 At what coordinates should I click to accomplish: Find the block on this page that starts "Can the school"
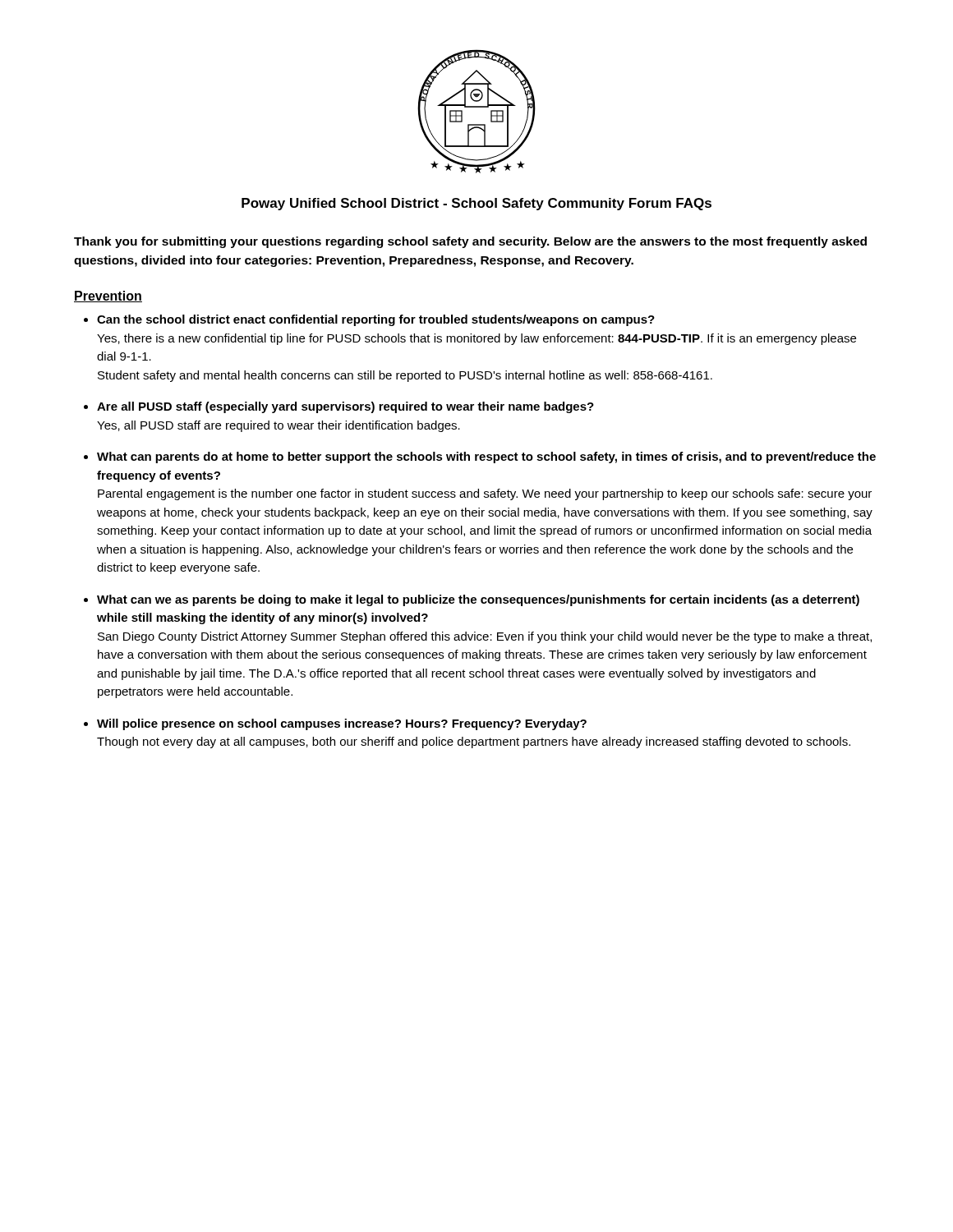pos(488,348)
